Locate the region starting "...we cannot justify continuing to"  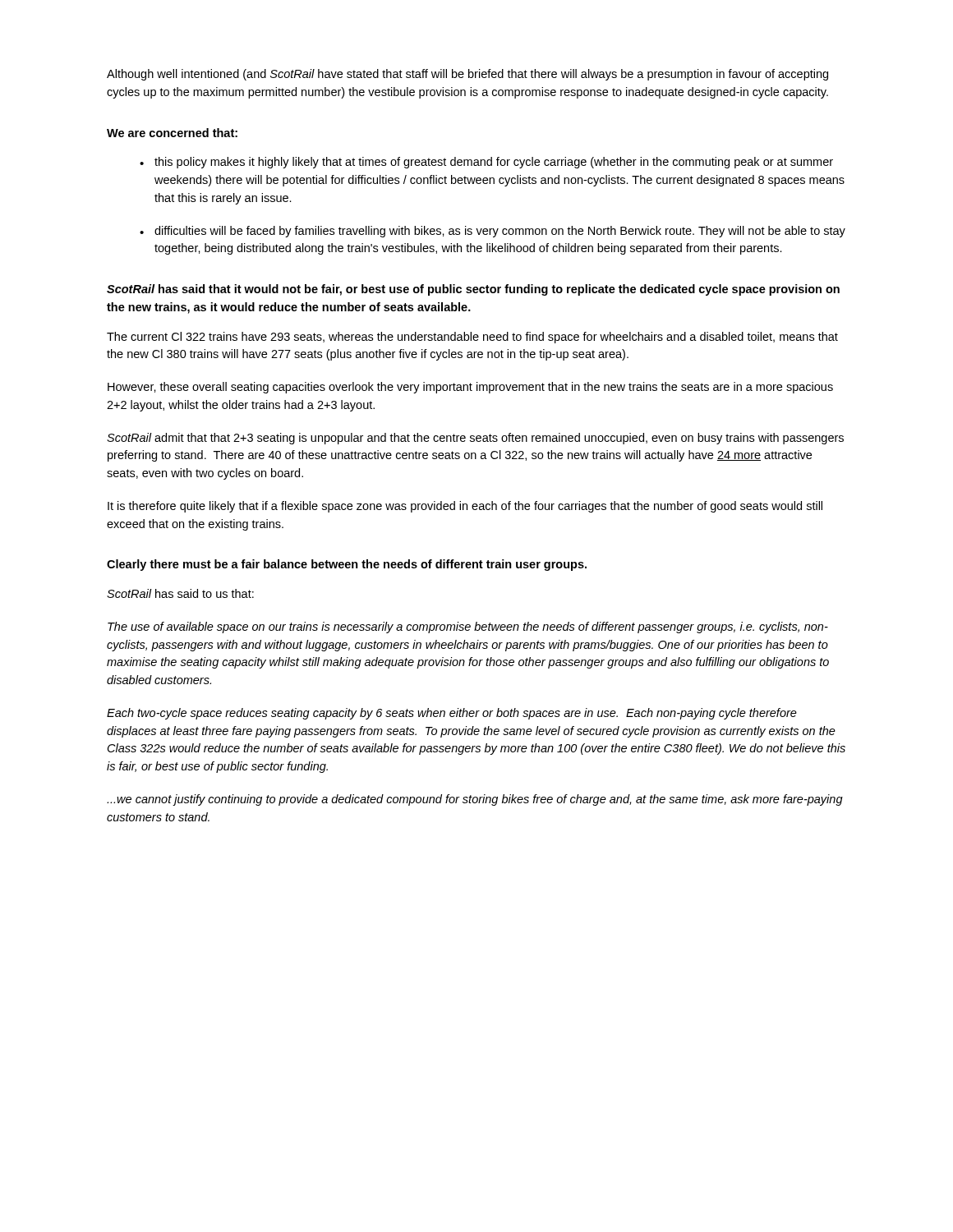475,808
